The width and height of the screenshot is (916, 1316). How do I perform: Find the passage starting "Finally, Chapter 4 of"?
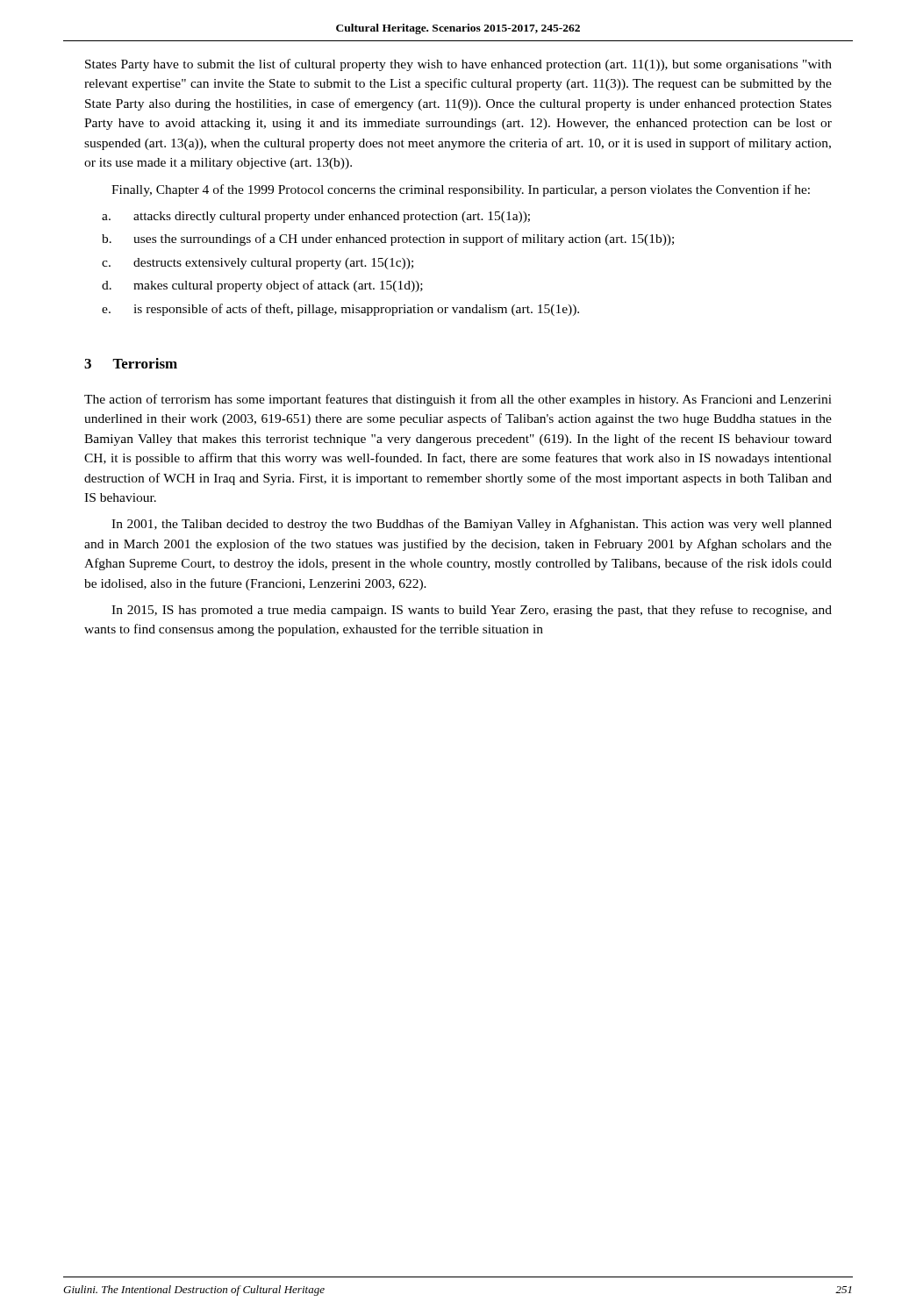(458, 189)
